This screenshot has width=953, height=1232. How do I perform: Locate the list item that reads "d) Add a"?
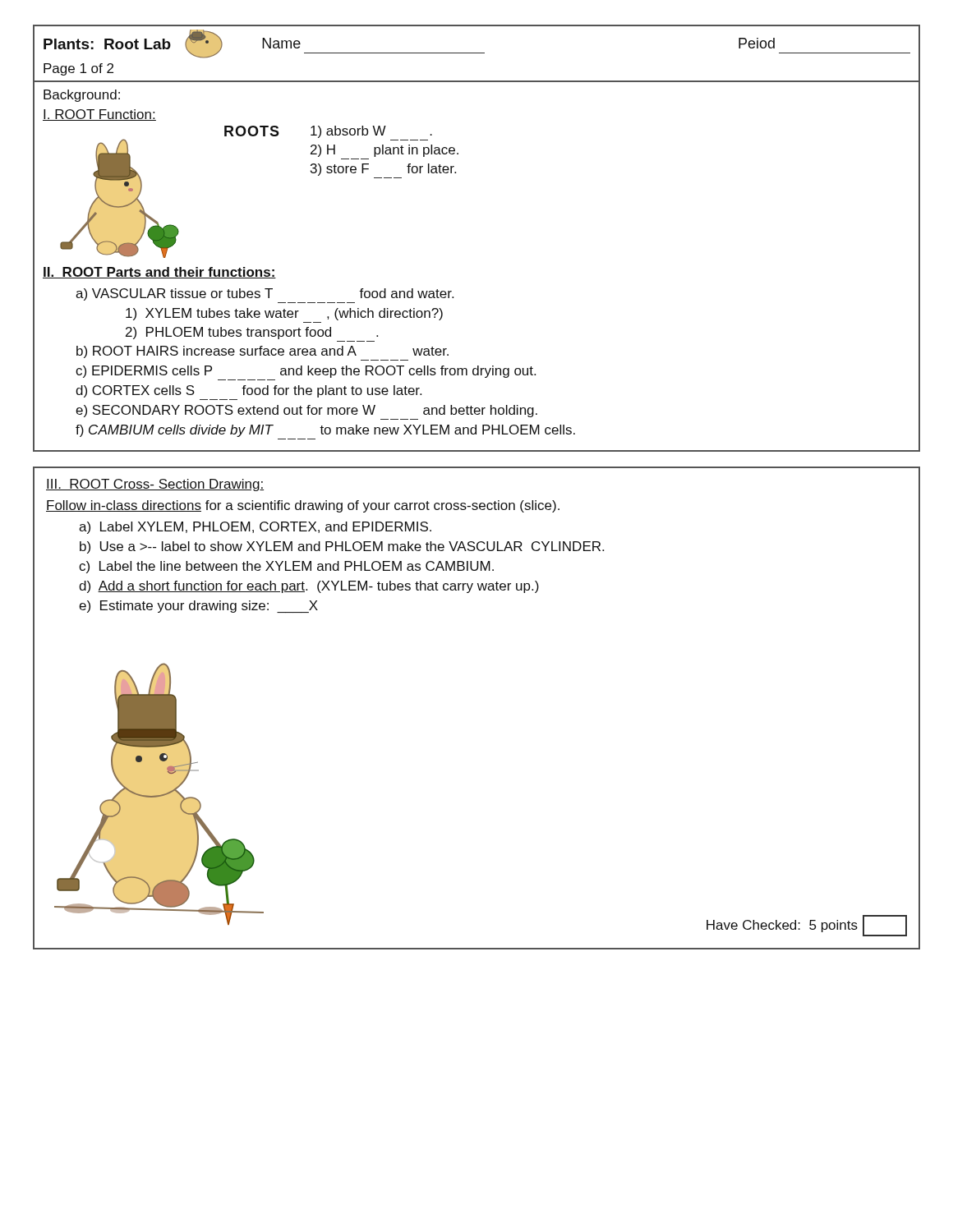tap(309, 586)
